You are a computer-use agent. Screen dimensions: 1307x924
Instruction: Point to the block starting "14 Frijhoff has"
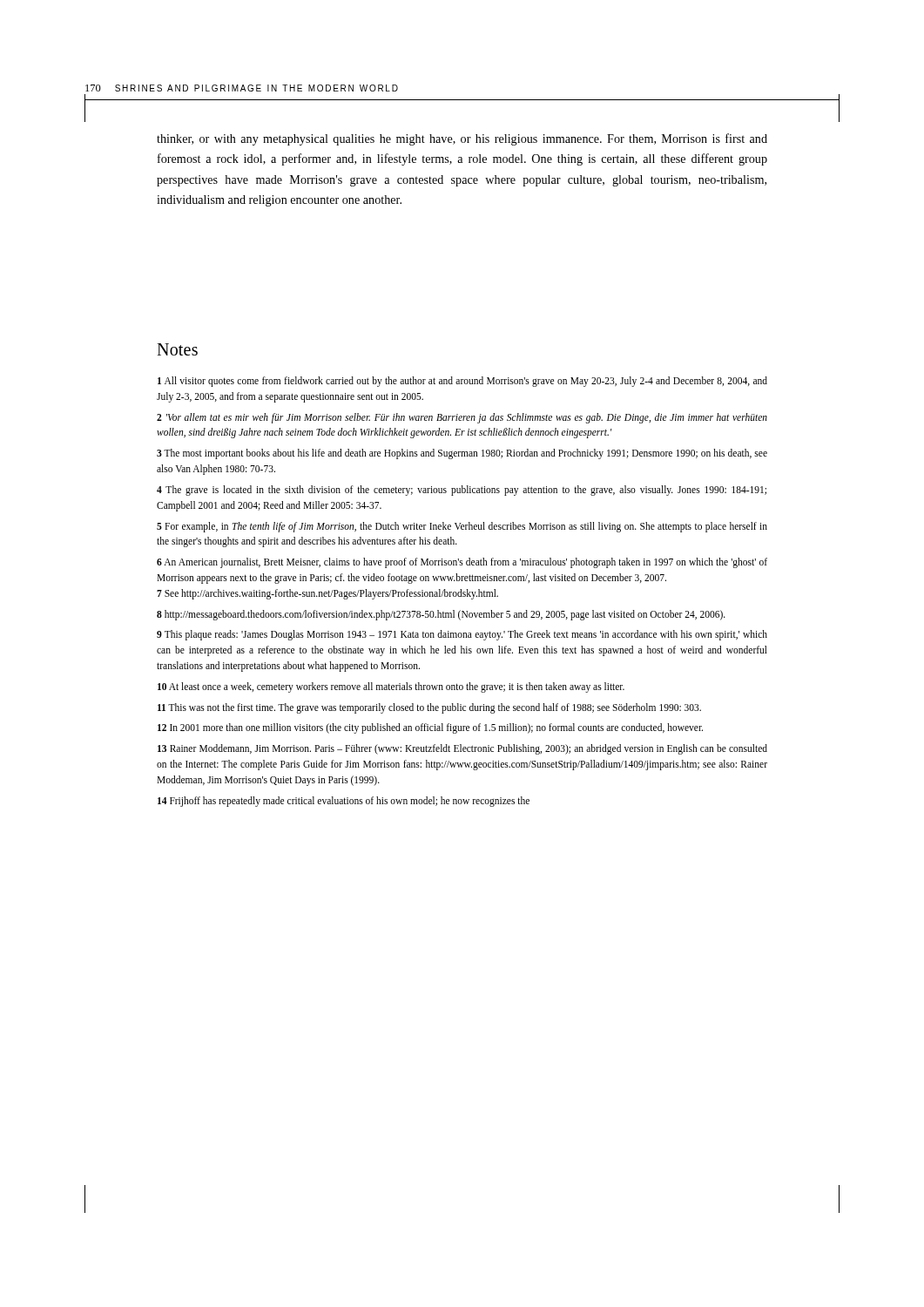343,801
